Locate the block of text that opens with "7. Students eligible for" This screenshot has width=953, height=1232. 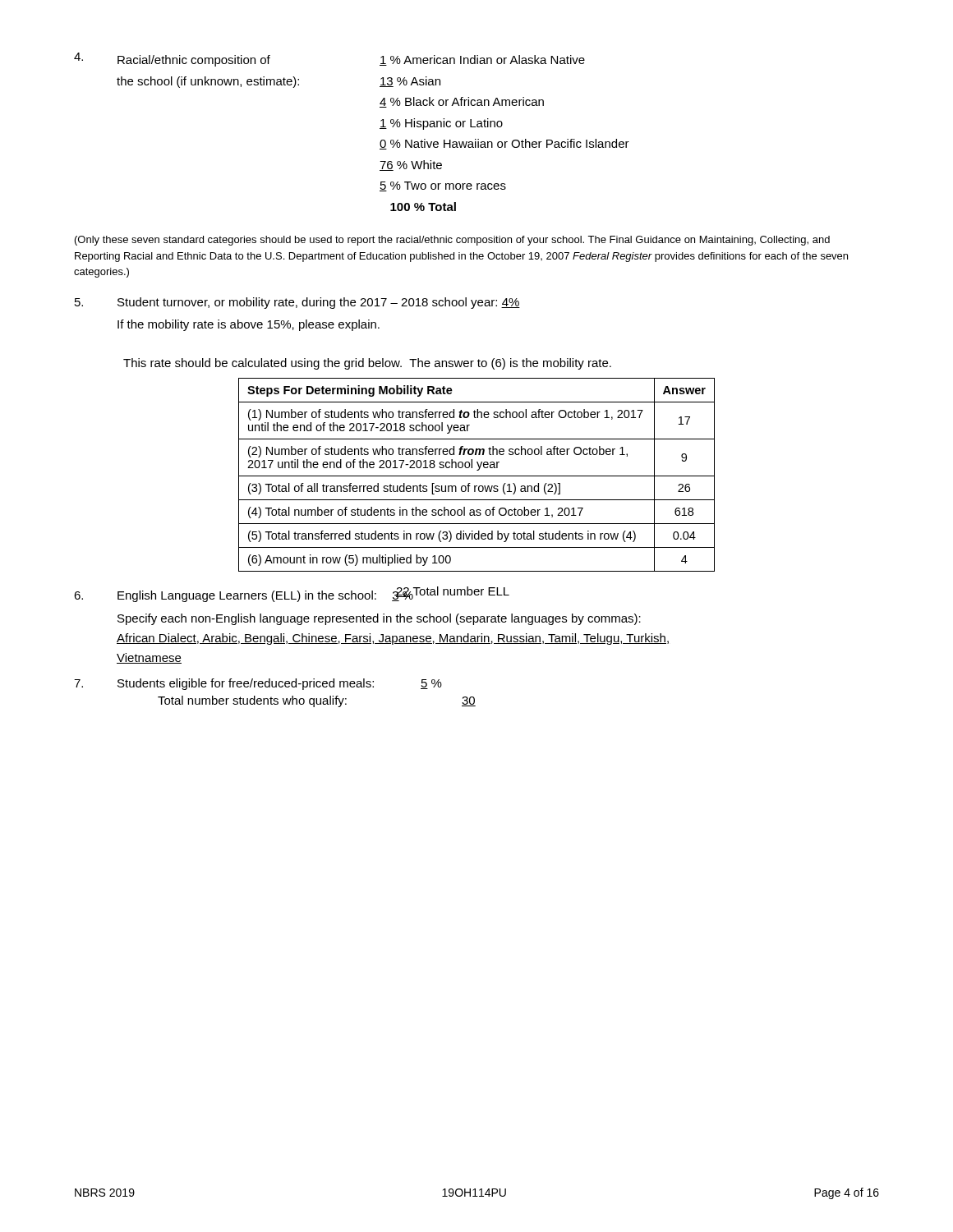click(476, 693)
